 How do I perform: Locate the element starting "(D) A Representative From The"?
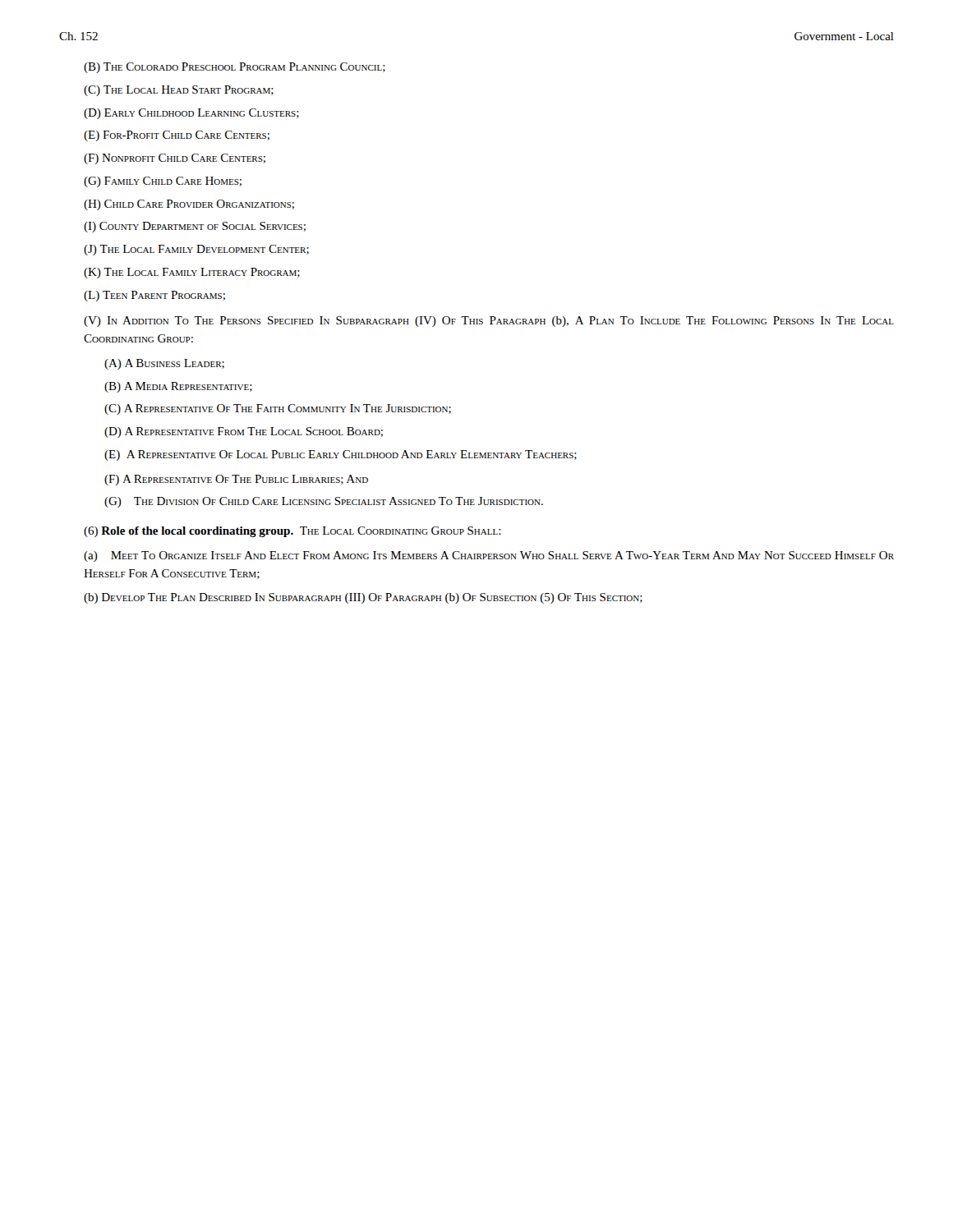coord(244,431)
